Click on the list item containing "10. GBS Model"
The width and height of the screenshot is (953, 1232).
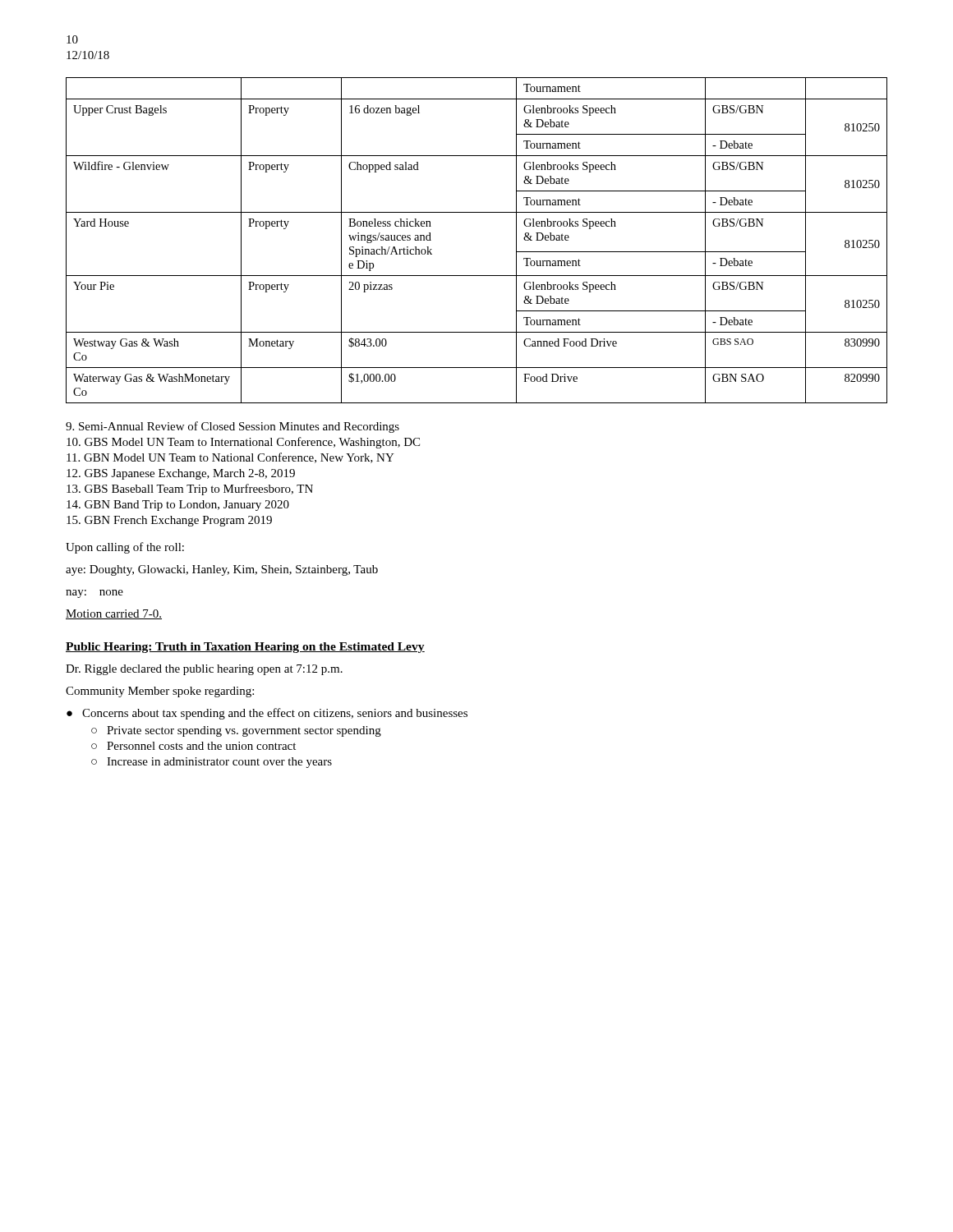[243, 442]
